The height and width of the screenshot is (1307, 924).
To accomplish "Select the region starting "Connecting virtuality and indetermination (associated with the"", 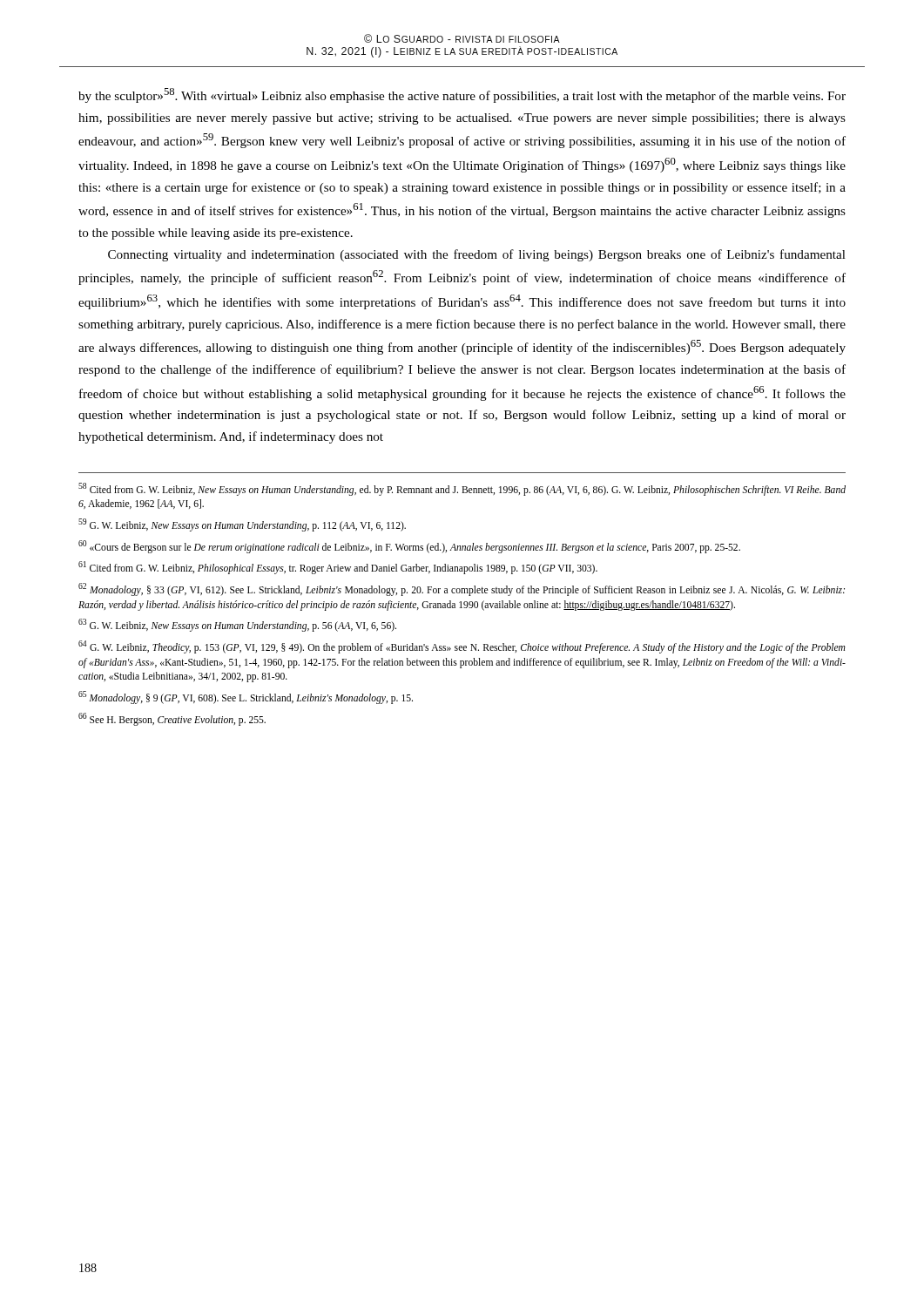I will 462,346.
